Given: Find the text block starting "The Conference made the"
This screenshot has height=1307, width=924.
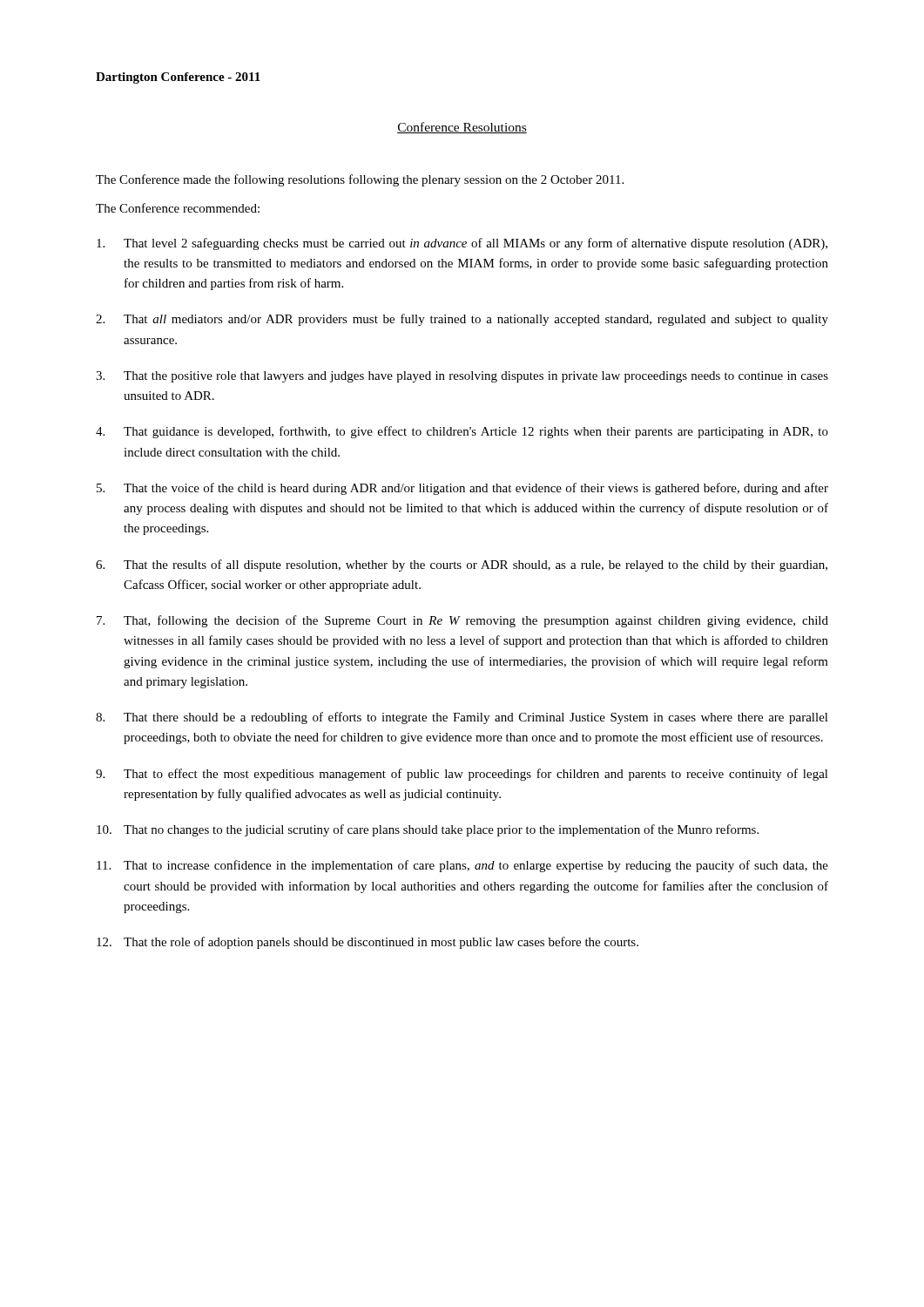Looking at the screenshot, I should (360, 180).
